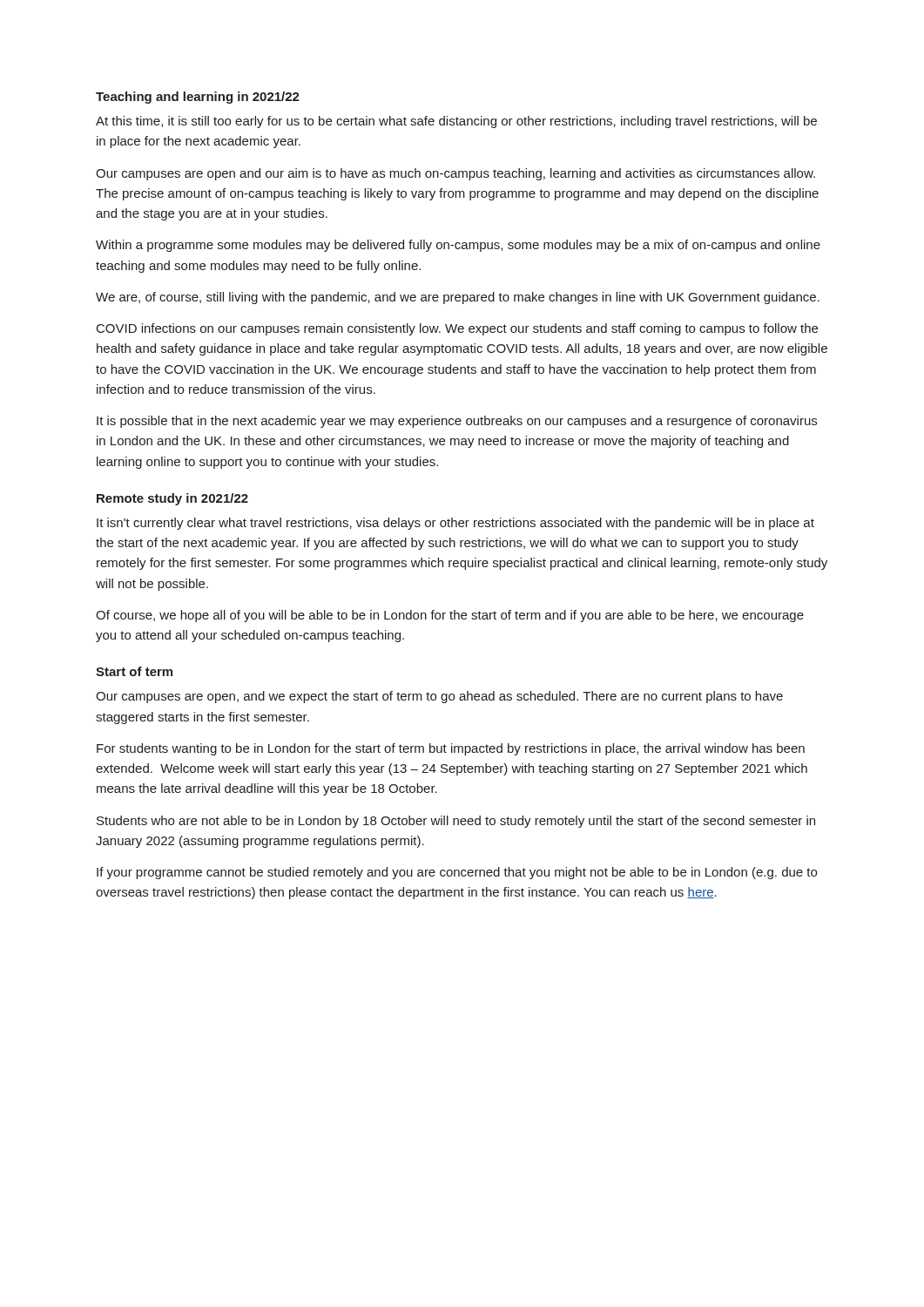
Task: Find the text block with the text "If your programme cannot be studied"
Action: click(457, 882)
